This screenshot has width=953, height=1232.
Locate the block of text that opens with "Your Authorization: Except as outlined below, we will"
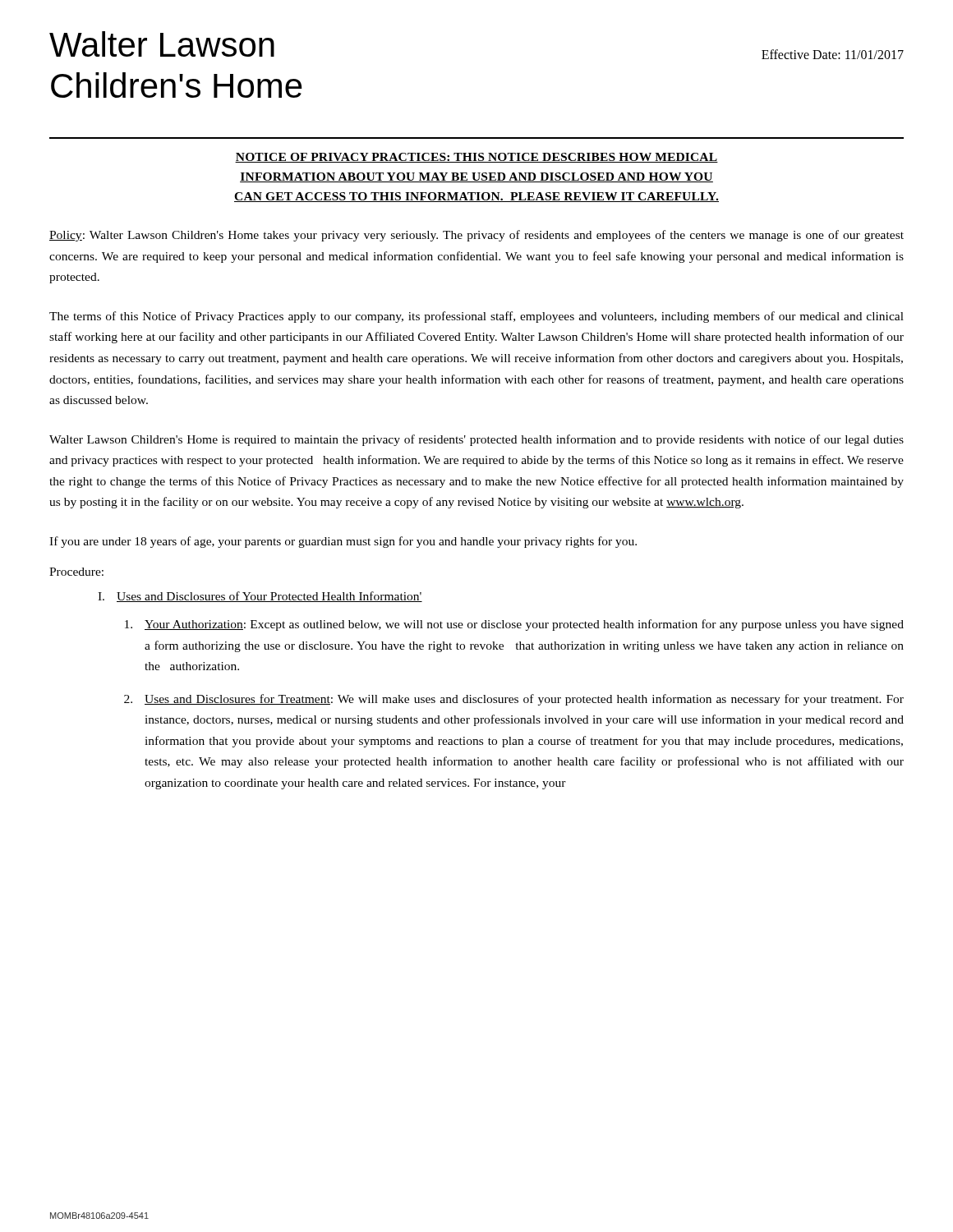[x=504, y=645]
